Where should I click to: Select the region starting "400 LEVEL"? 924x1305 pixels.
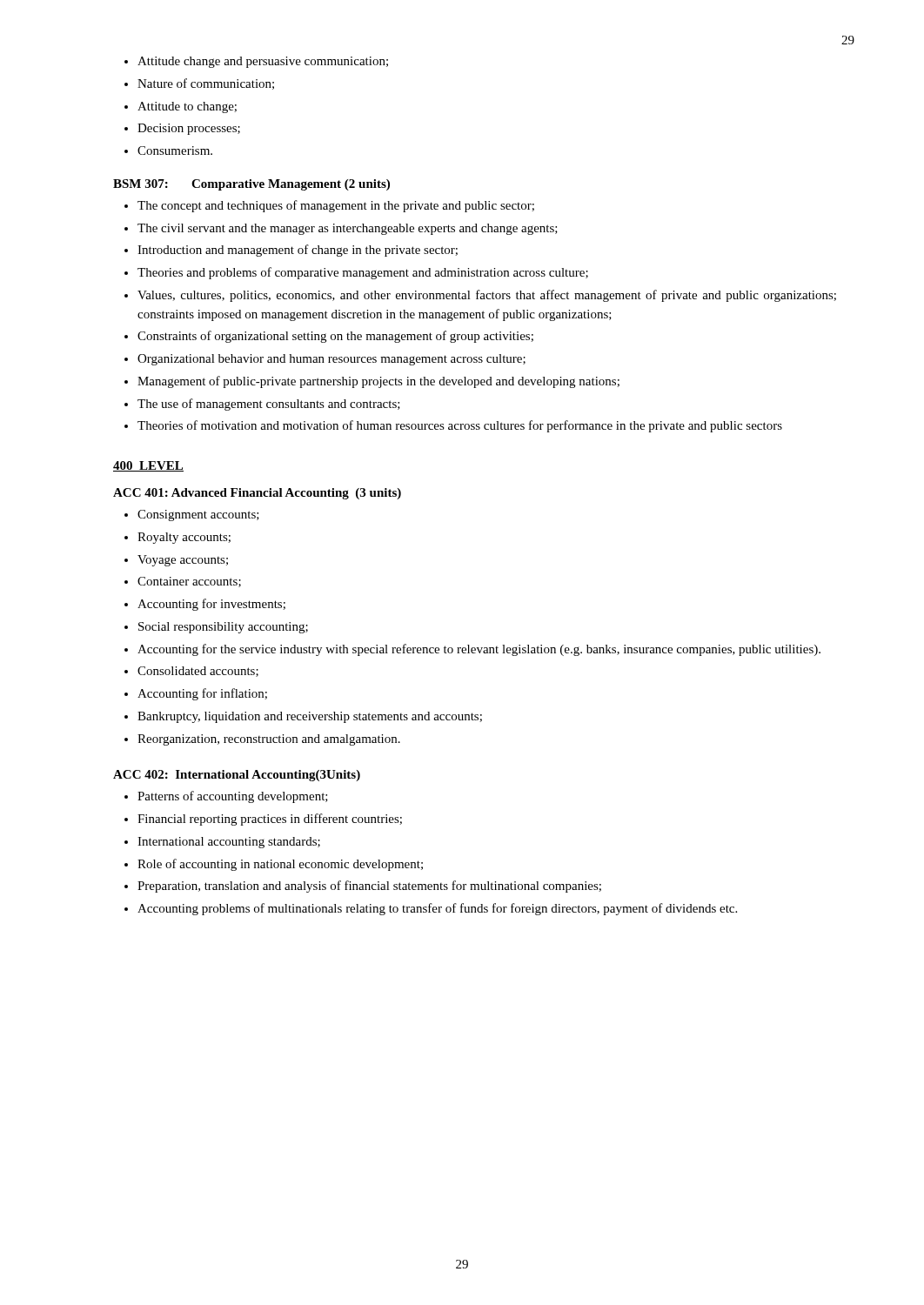[148, 465]
